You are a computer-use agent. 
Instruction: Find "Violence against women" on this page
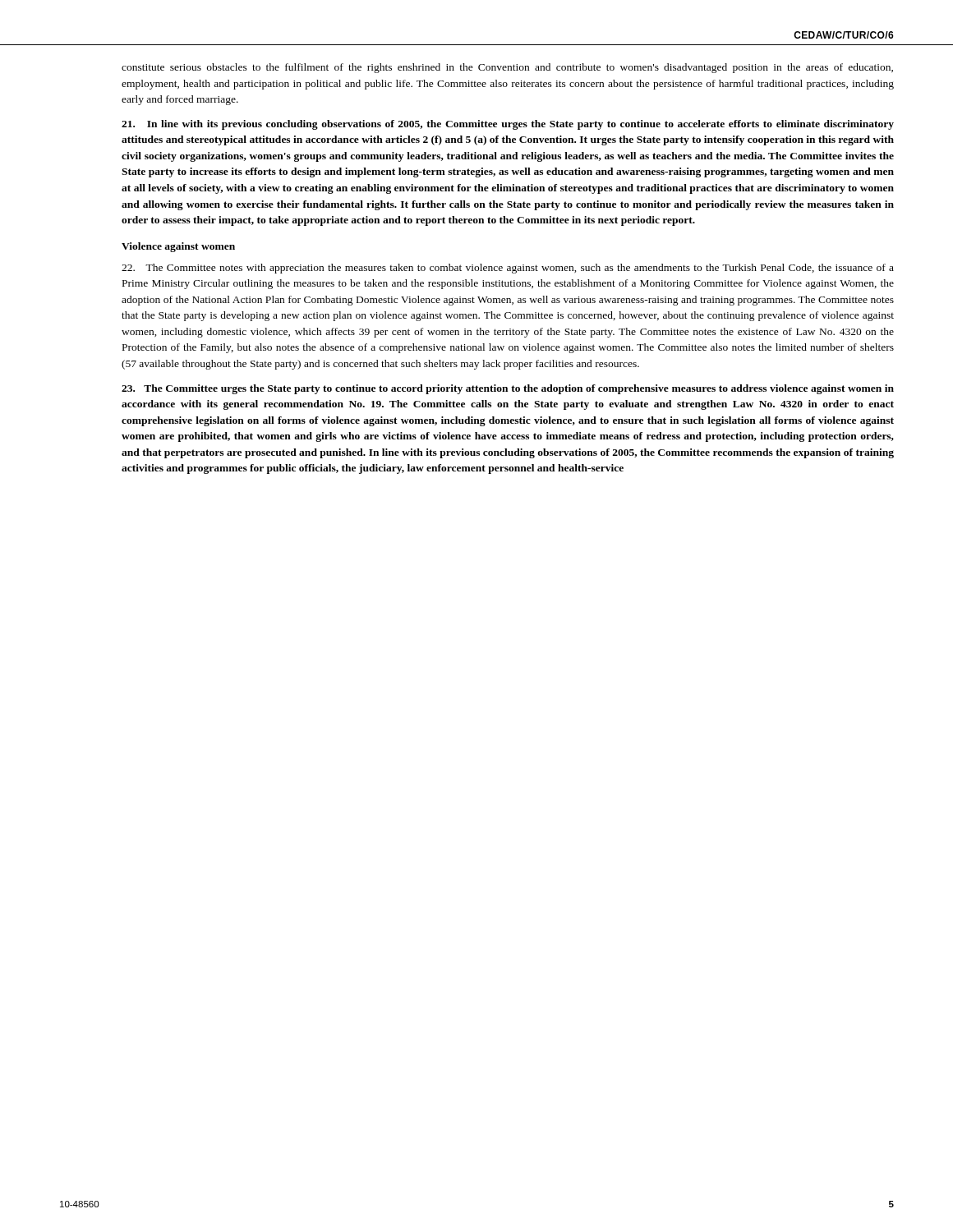tap(178, 246)
